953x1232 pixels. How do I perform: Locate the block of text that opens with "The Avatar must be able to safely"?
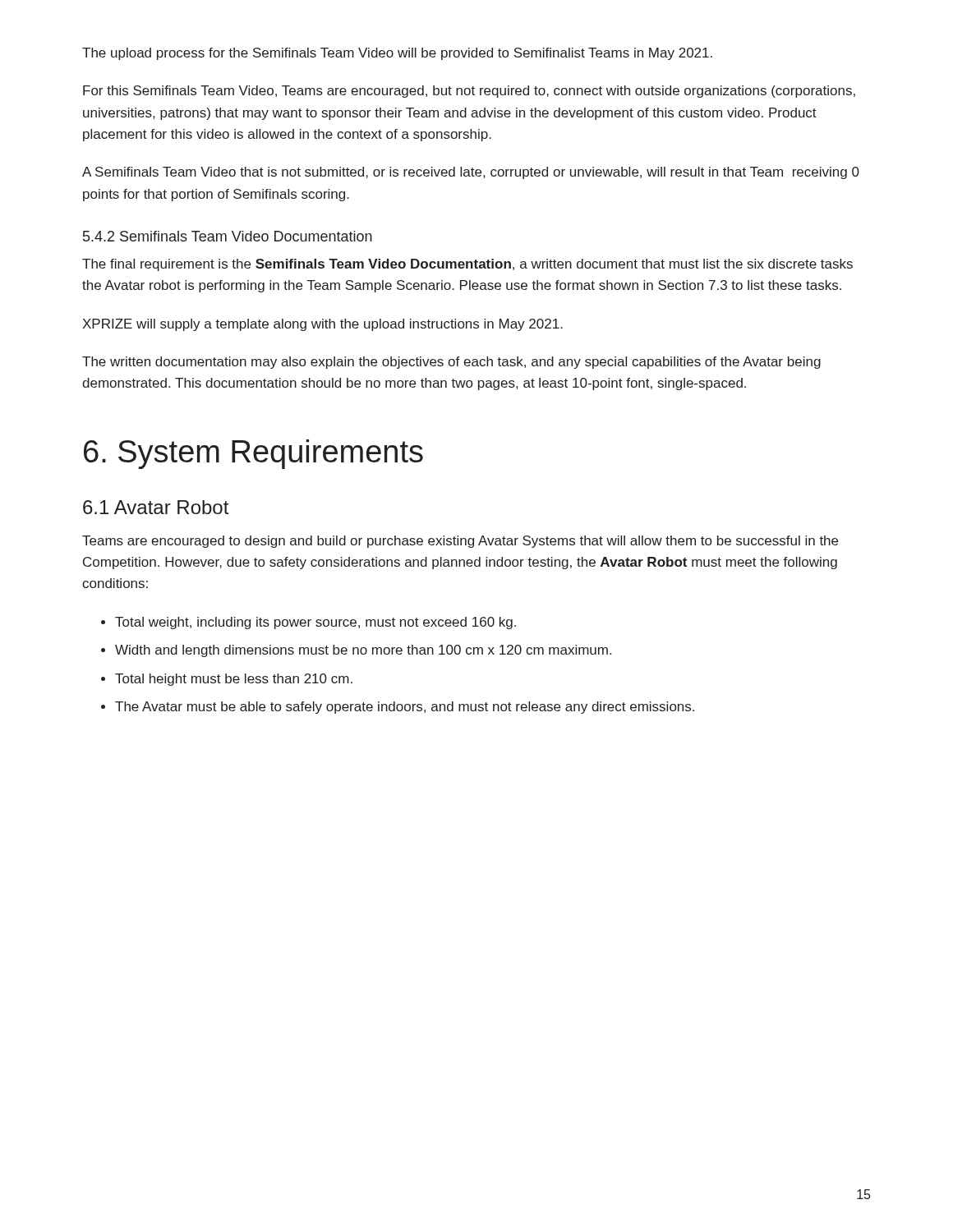pyautogui.click(x=405, y=707)
